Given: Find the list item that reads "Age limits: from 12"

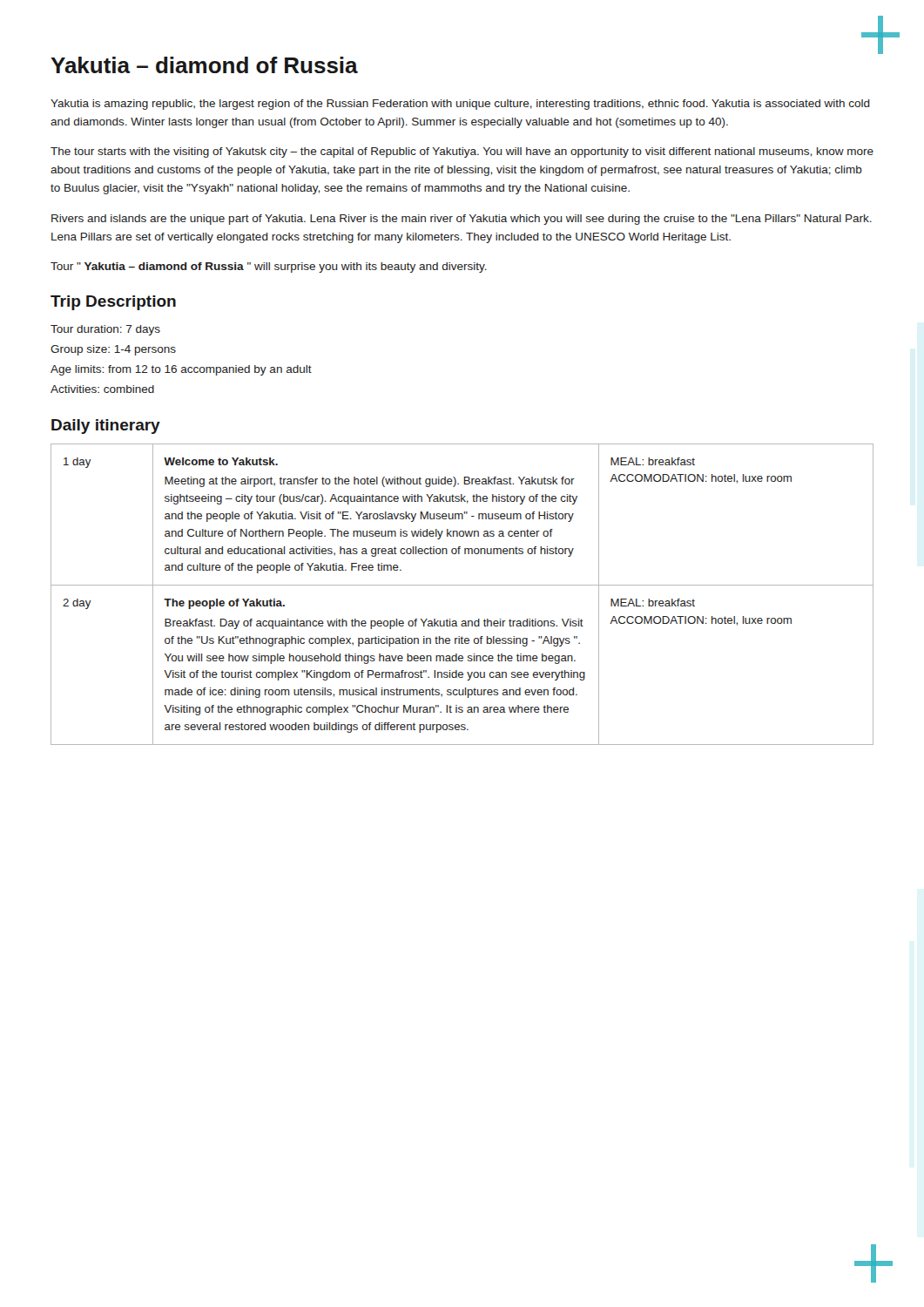Looking at the screenshot, I should (x=181, y=370).
